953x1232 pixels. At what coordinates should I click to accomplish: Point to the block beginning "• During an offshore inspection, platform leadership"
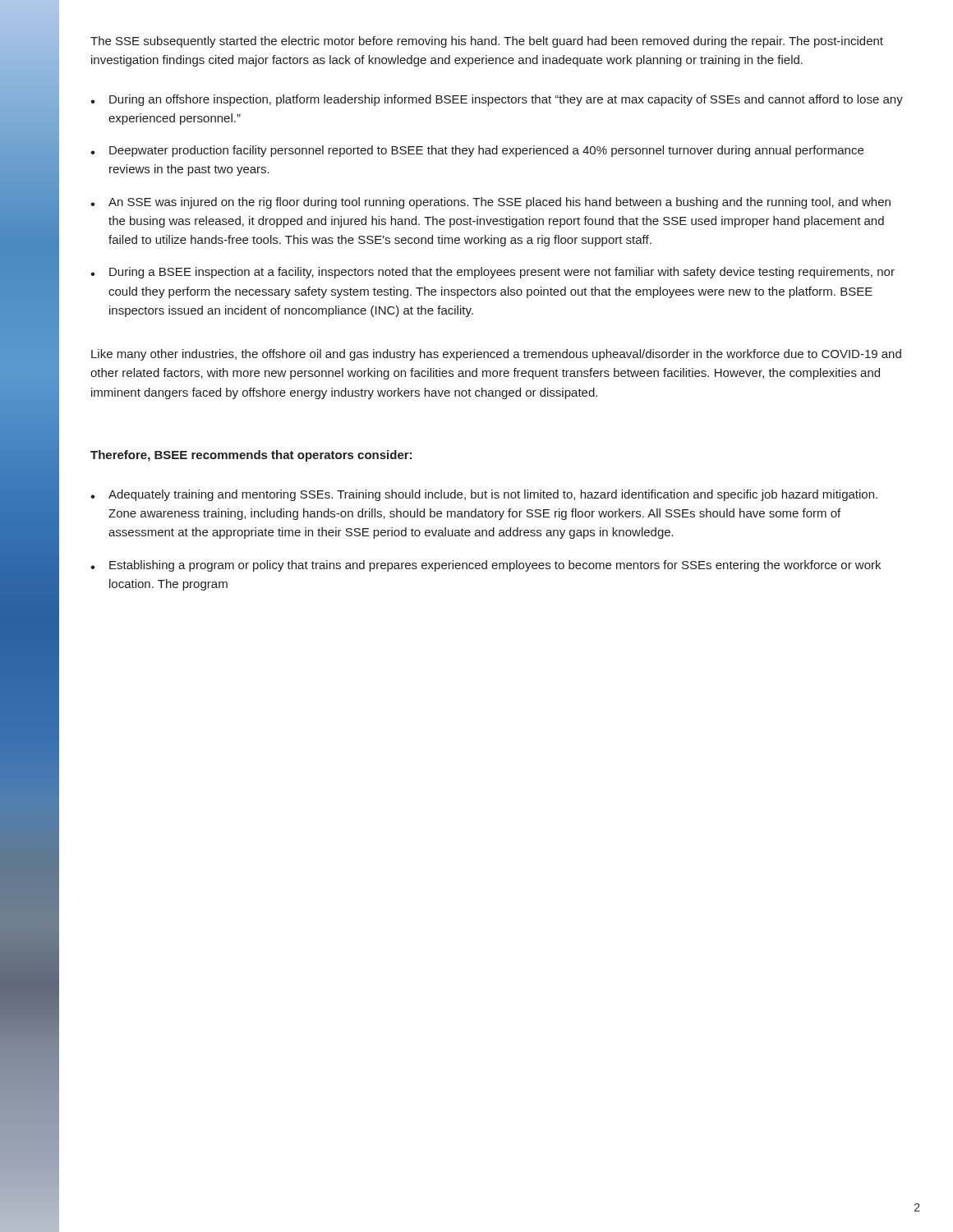tap(497, 108)
